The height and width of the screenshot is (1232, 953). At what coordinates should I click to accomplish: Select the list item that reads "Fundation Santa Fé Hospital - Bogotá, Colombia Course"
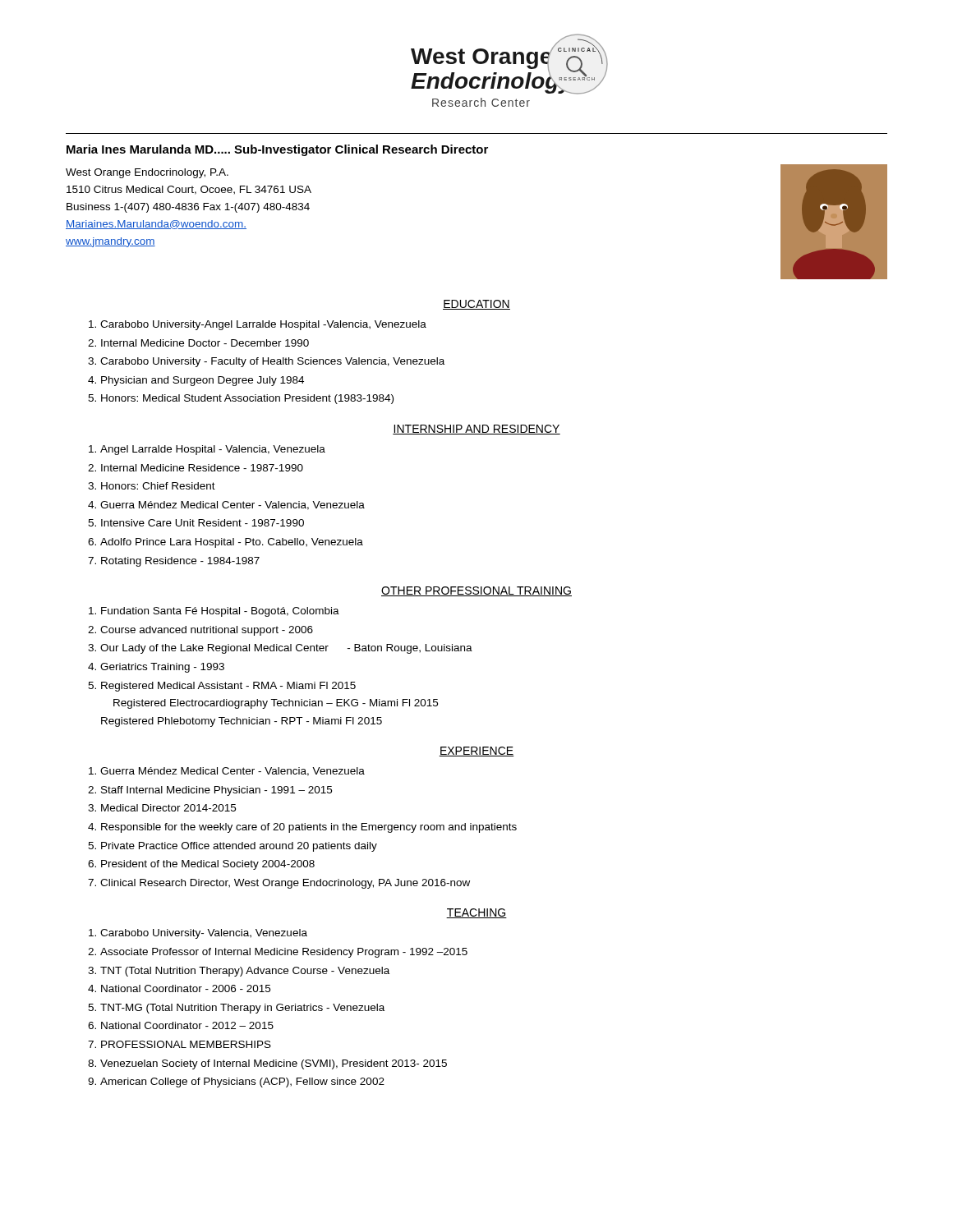click(x=220, y=612)
